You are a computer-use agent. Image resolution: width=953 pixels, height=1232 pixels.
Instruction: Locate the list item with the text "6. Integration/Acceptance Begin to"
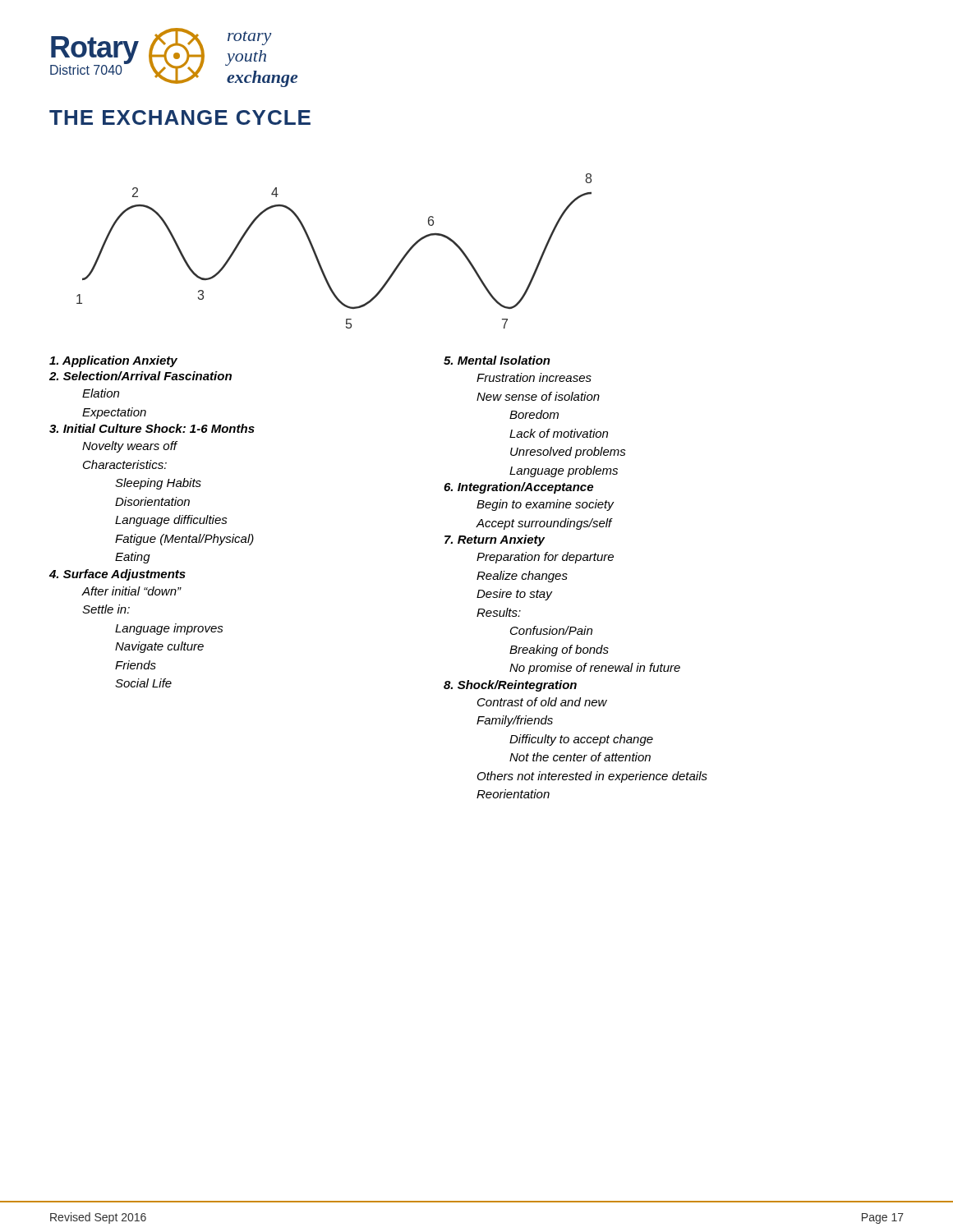pos(518,488)
